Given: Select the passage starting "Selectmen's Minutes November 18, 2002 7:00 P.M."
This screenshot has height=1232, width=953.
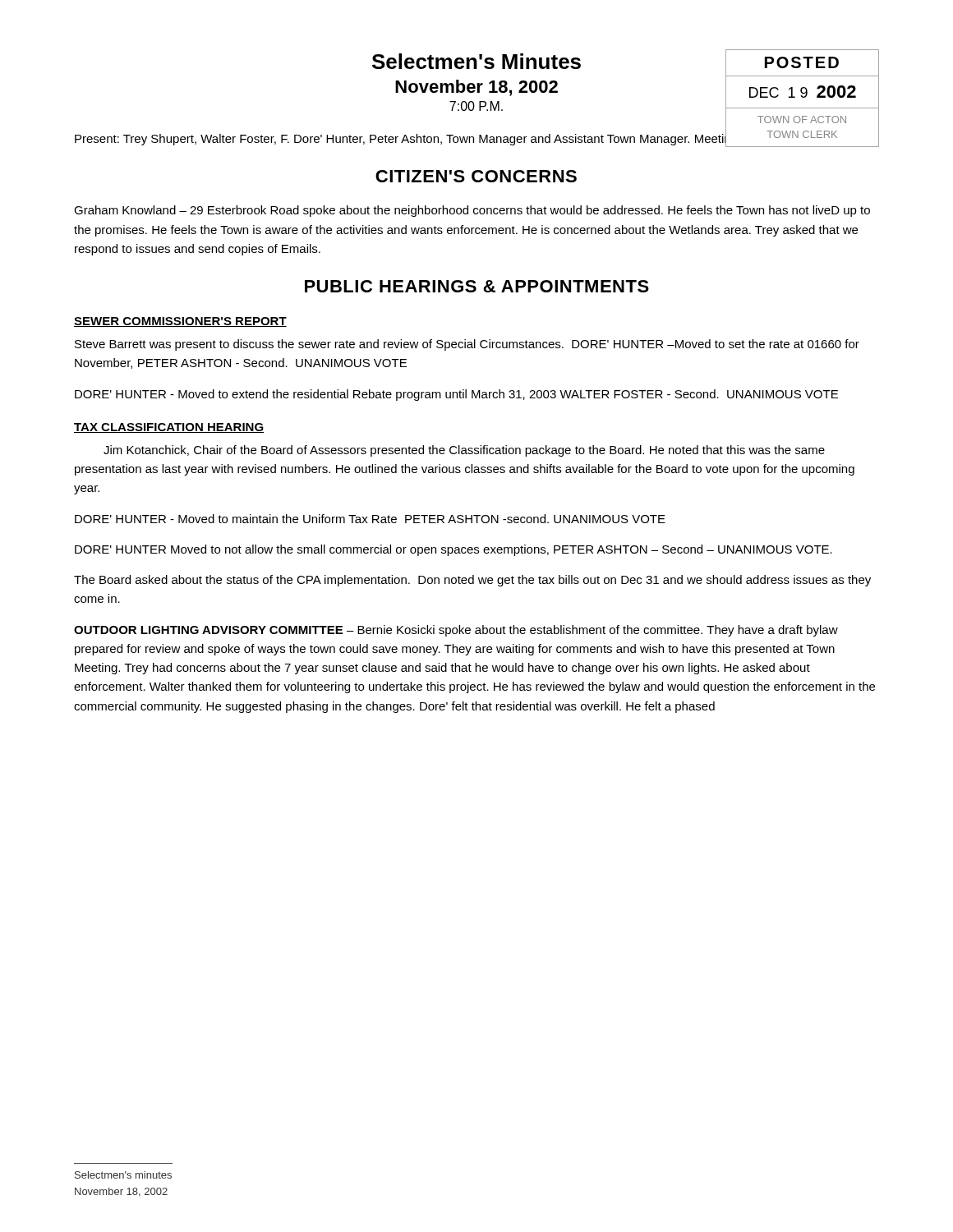Looking at the screenshot, I should click(476, 82).
